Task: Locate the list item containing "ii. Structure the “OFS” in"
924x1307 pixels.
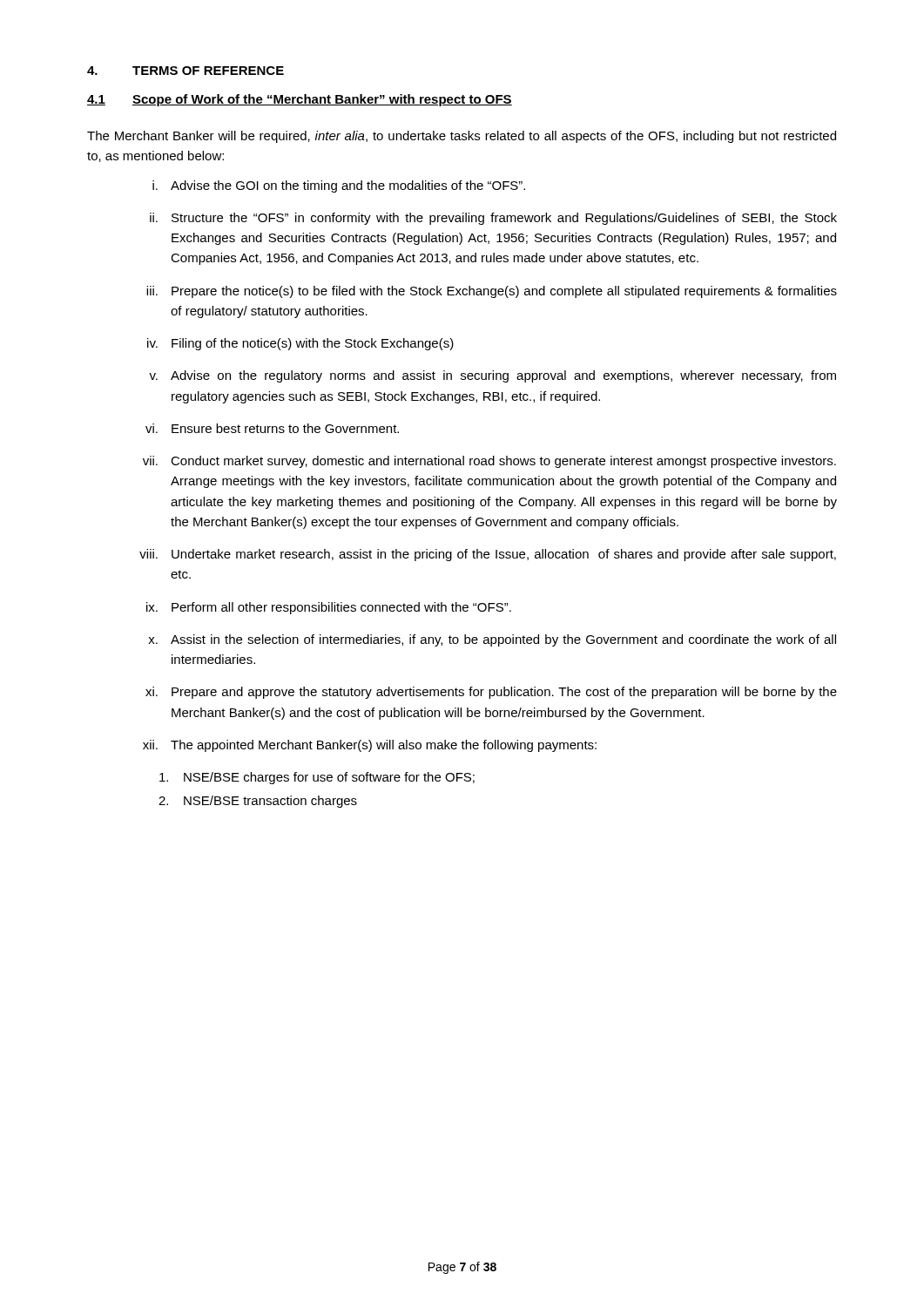Action: click(x=475, y=238)
